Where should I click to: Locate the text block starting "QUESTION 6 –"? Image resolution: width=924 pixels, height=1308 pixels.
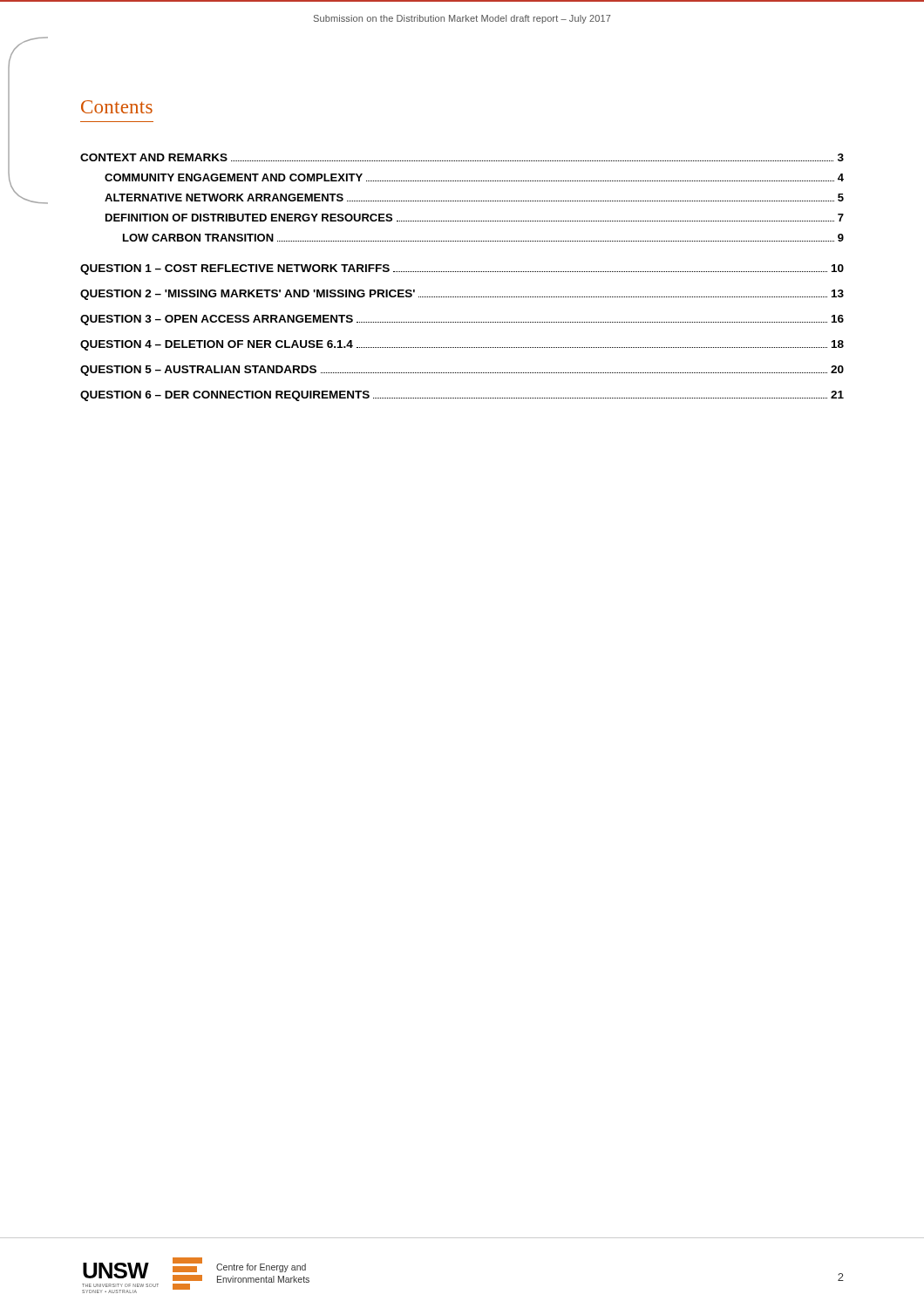tap(462, 395)
